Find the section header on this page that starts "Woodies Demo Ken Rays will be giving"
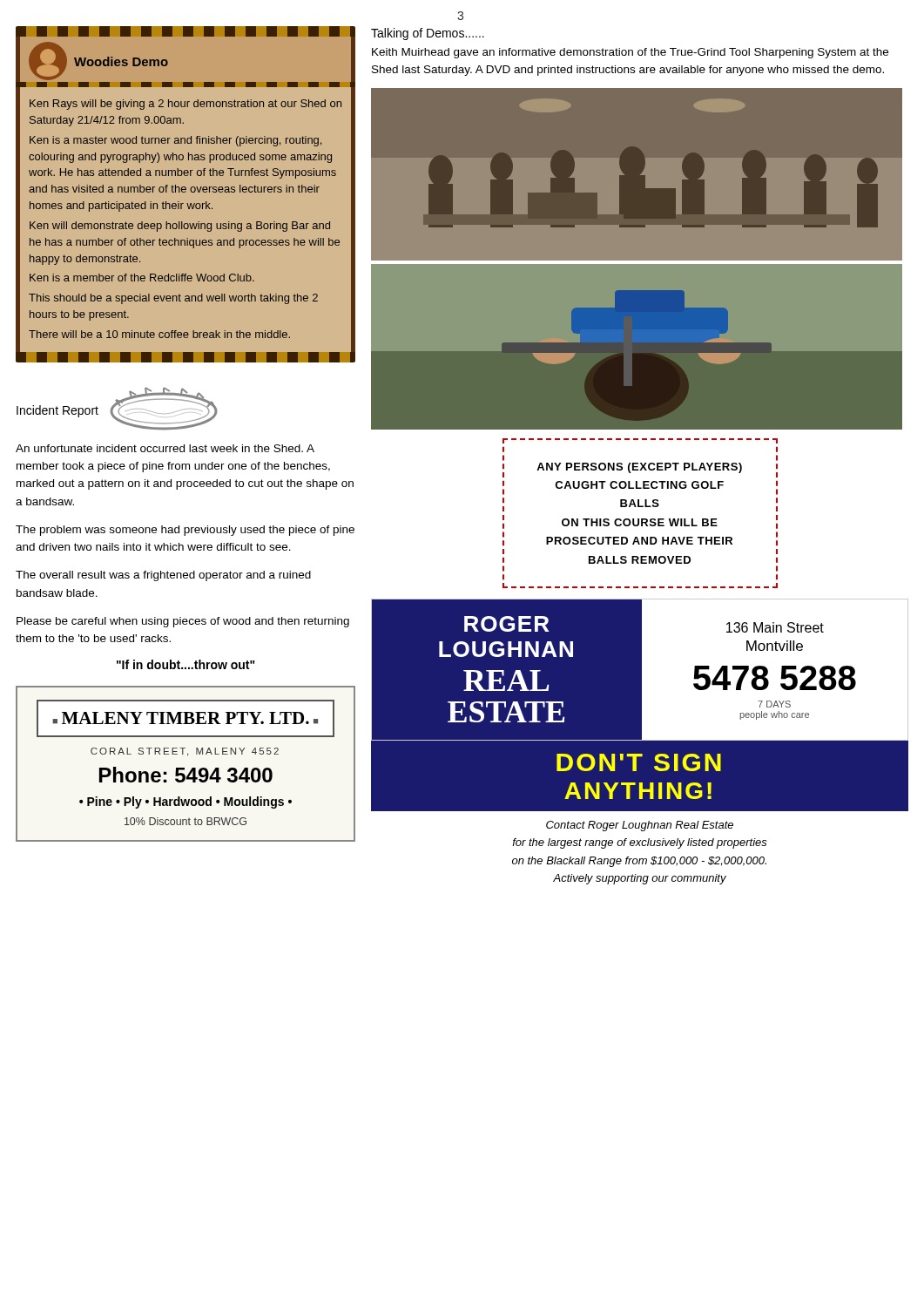The height and width of the screenshot is (1307, 924). 185,194
